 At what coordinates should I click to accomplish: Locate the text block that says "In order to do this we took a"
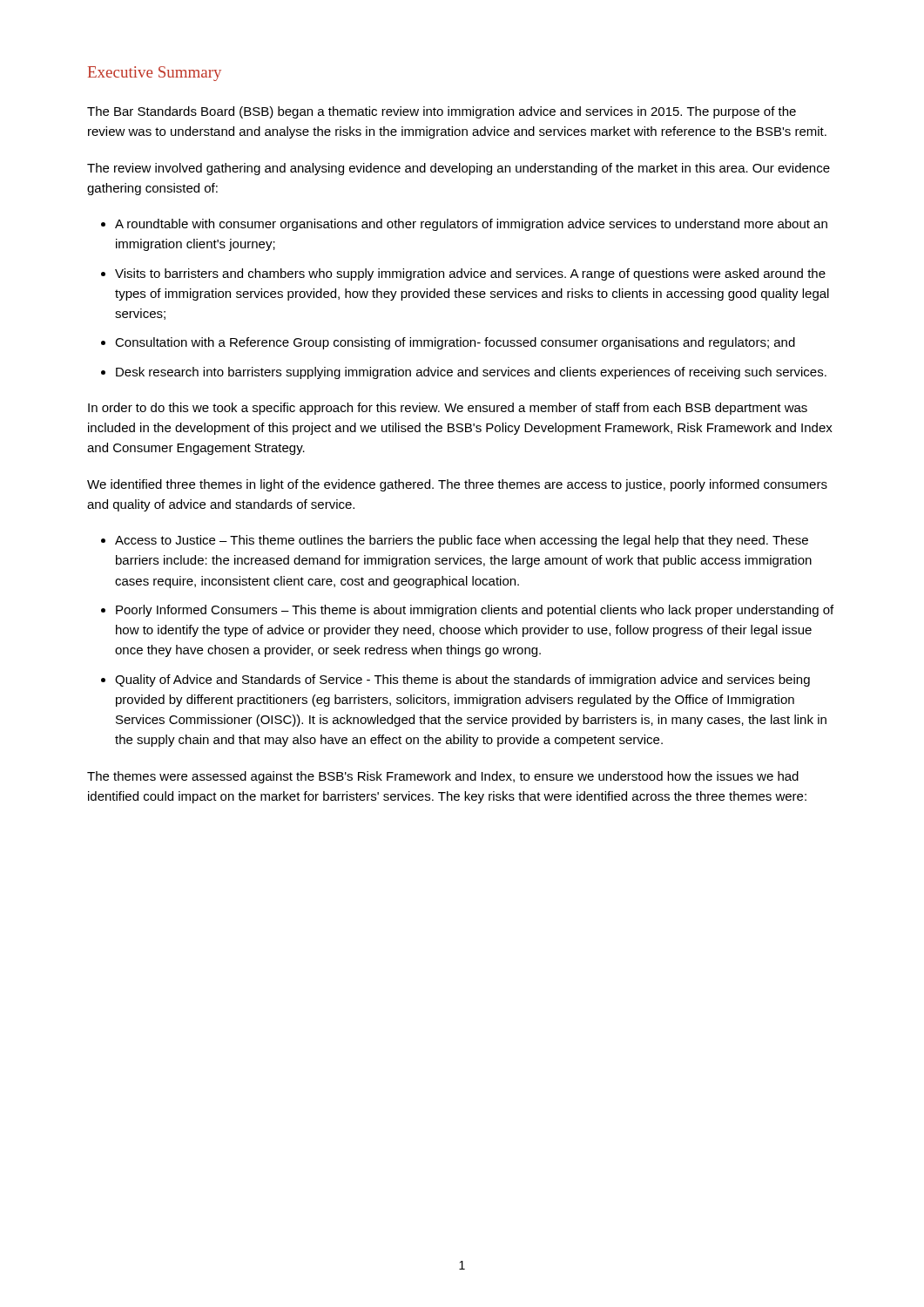462,427
